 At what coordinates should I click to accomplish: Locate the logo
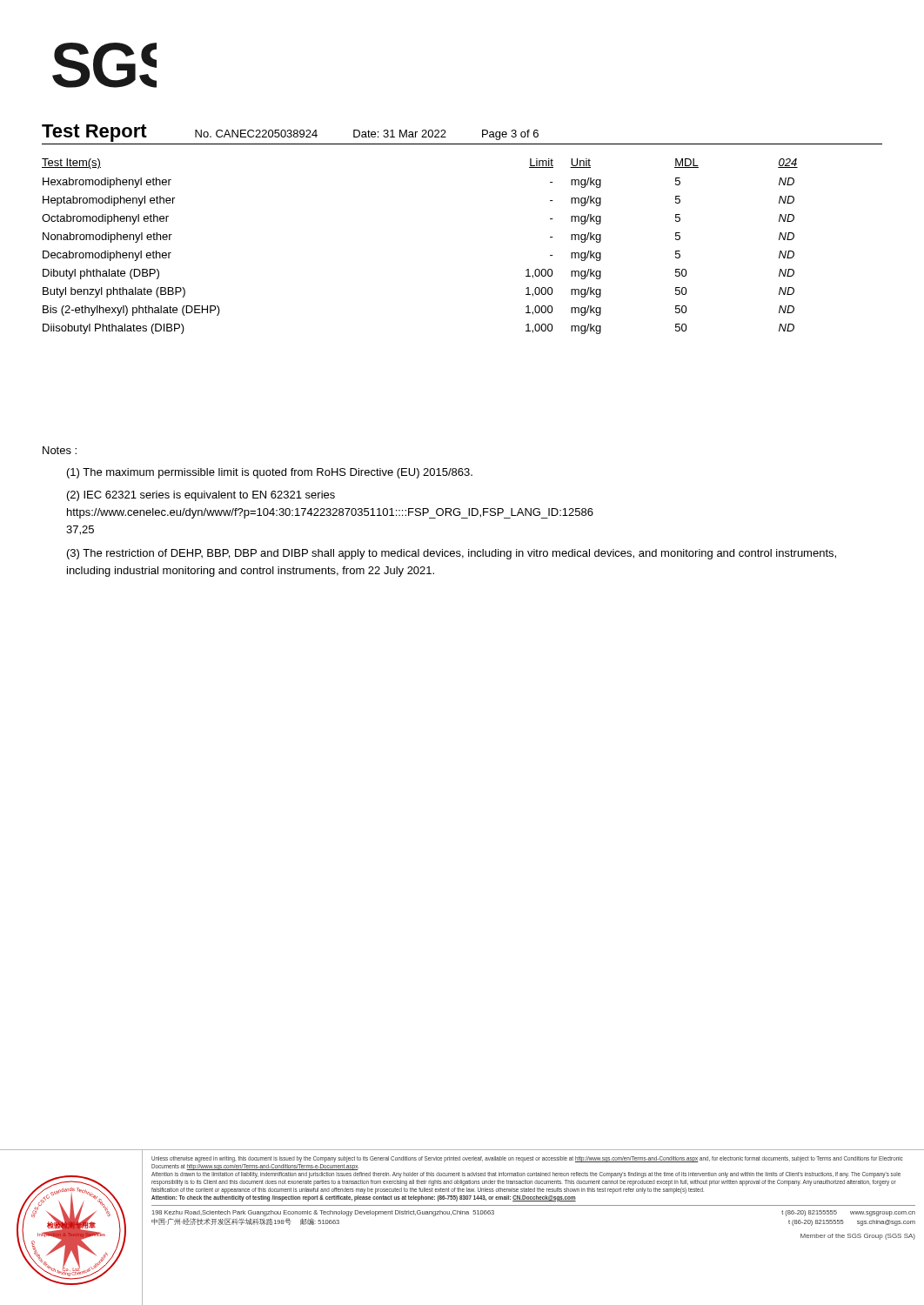click(99, 63)
